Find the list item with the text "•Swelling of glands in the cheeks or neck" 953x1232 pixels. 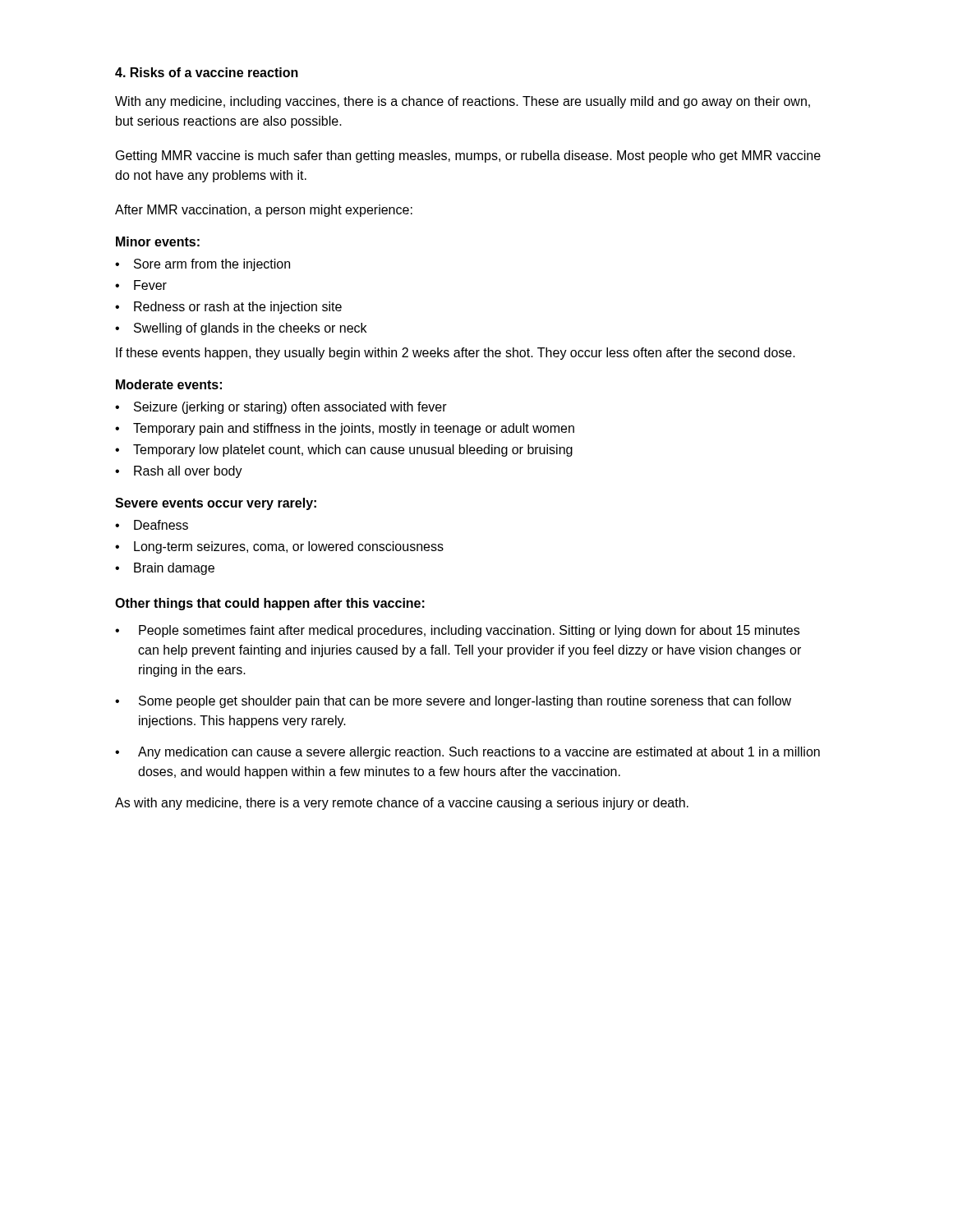point(241,329)
